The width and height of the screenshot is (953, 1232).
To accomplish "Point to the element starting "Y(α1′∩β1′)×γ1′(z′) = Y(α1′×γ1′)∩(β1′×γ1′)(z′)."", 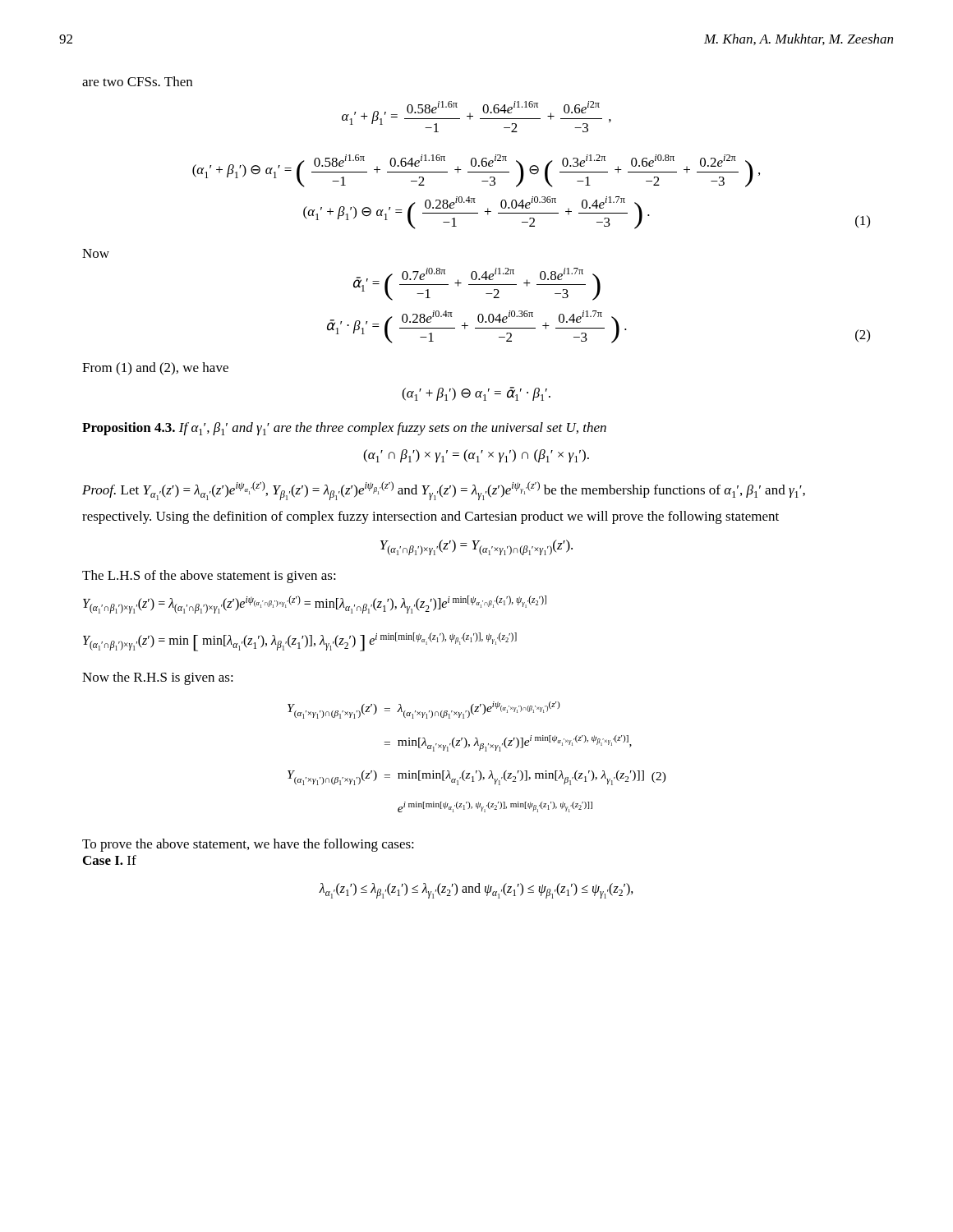I will pos(476,547).
